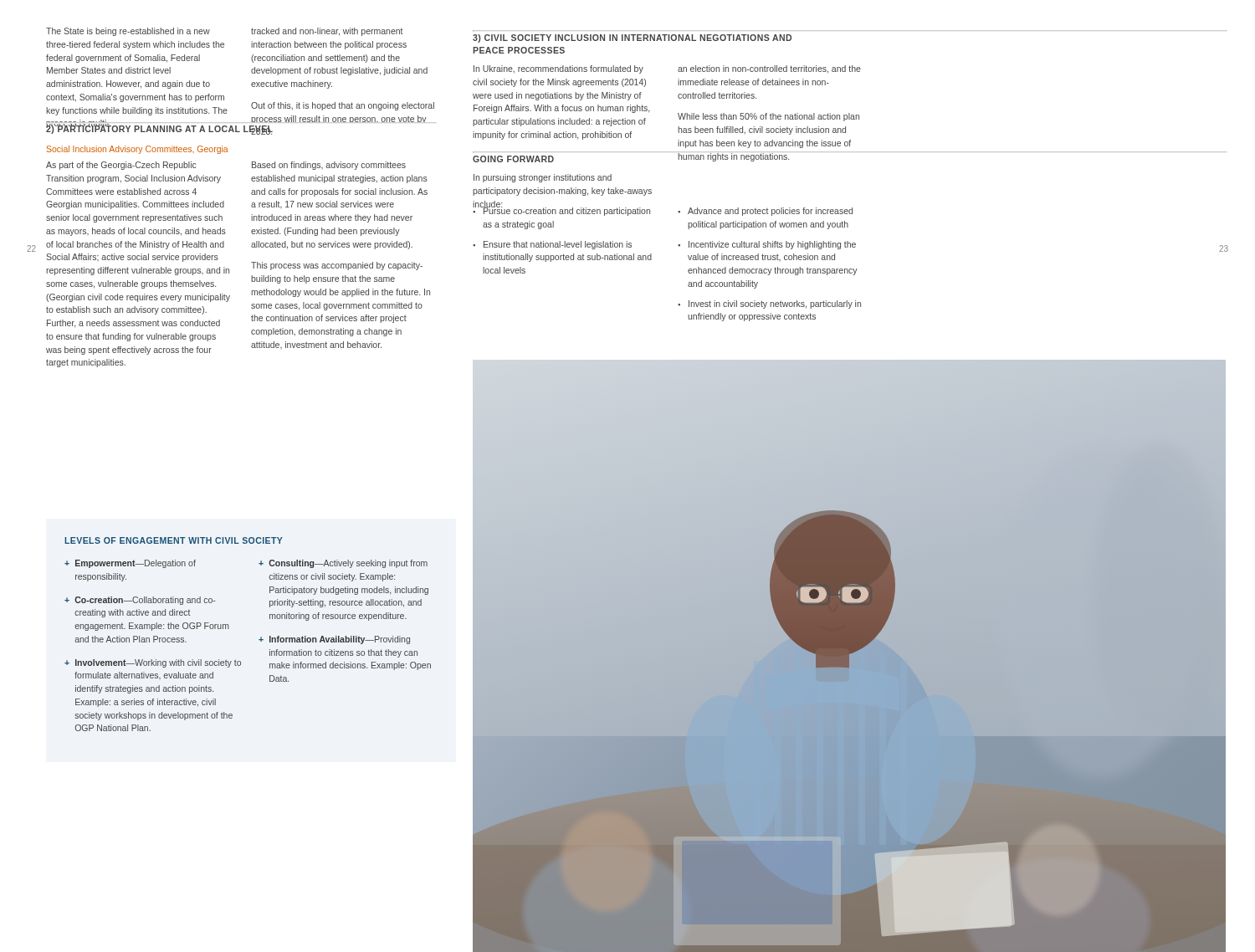Click the passage that begins "+ Involvement—Working with civil society to formulate"
This screenshot has height=952, width=1255.
pyautogui.click(x=154, y=696)
